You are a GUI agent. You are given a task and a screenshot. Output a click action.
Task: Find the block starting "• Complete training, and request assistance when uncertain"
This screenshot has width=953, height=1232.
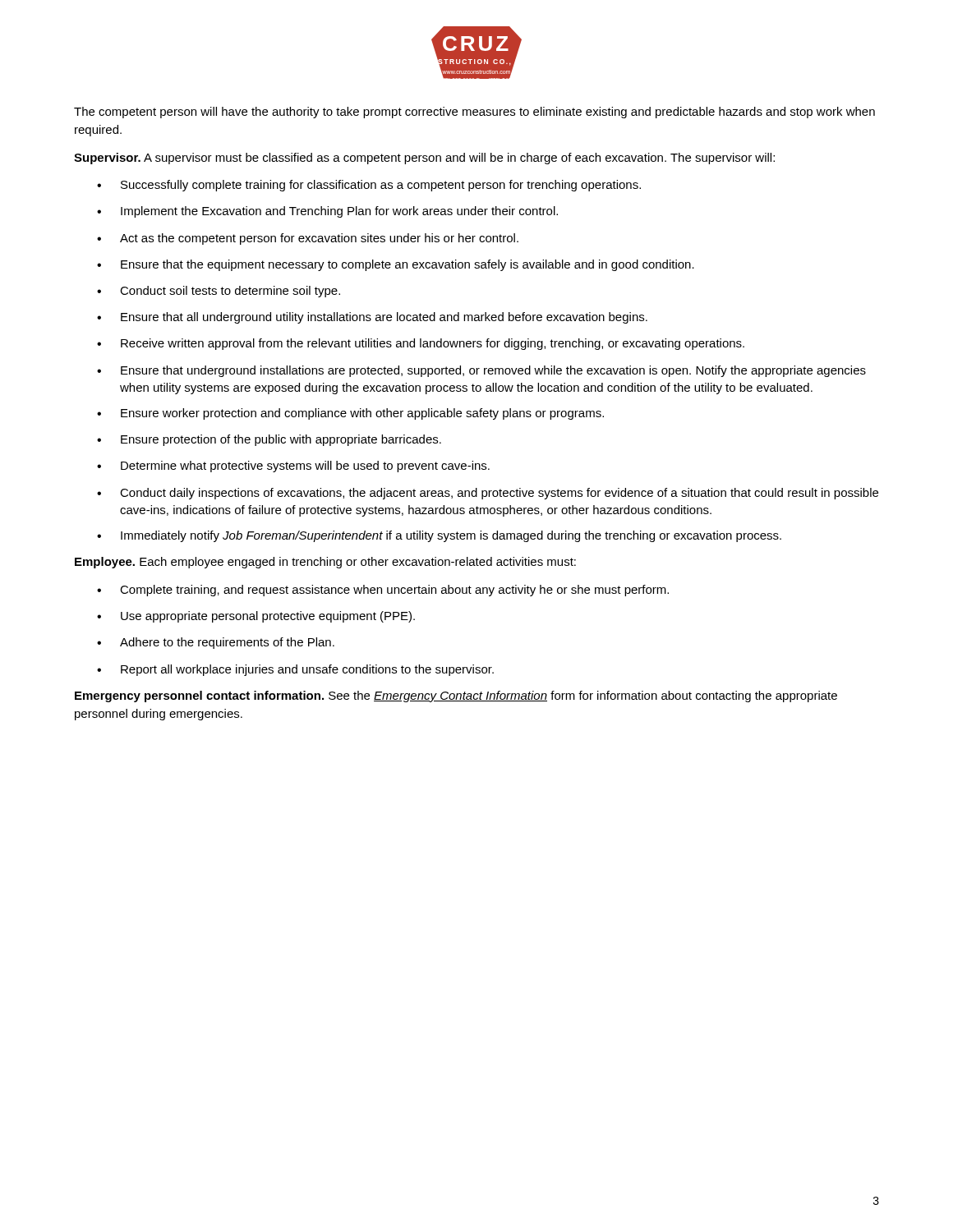[x=488, y=590]
